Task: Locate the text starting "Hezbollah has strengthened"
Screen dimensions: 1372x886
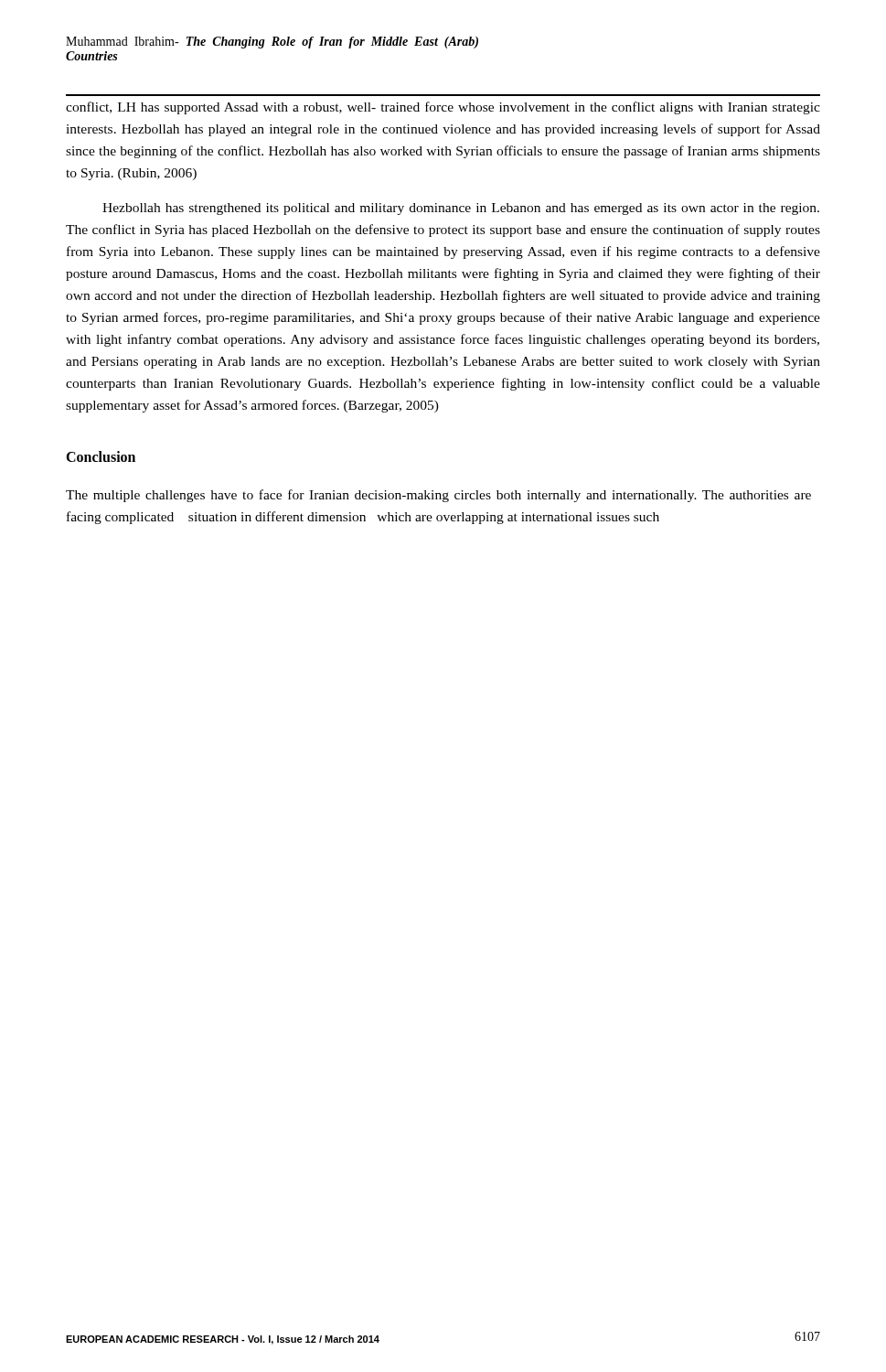Action: pos(443,307)
